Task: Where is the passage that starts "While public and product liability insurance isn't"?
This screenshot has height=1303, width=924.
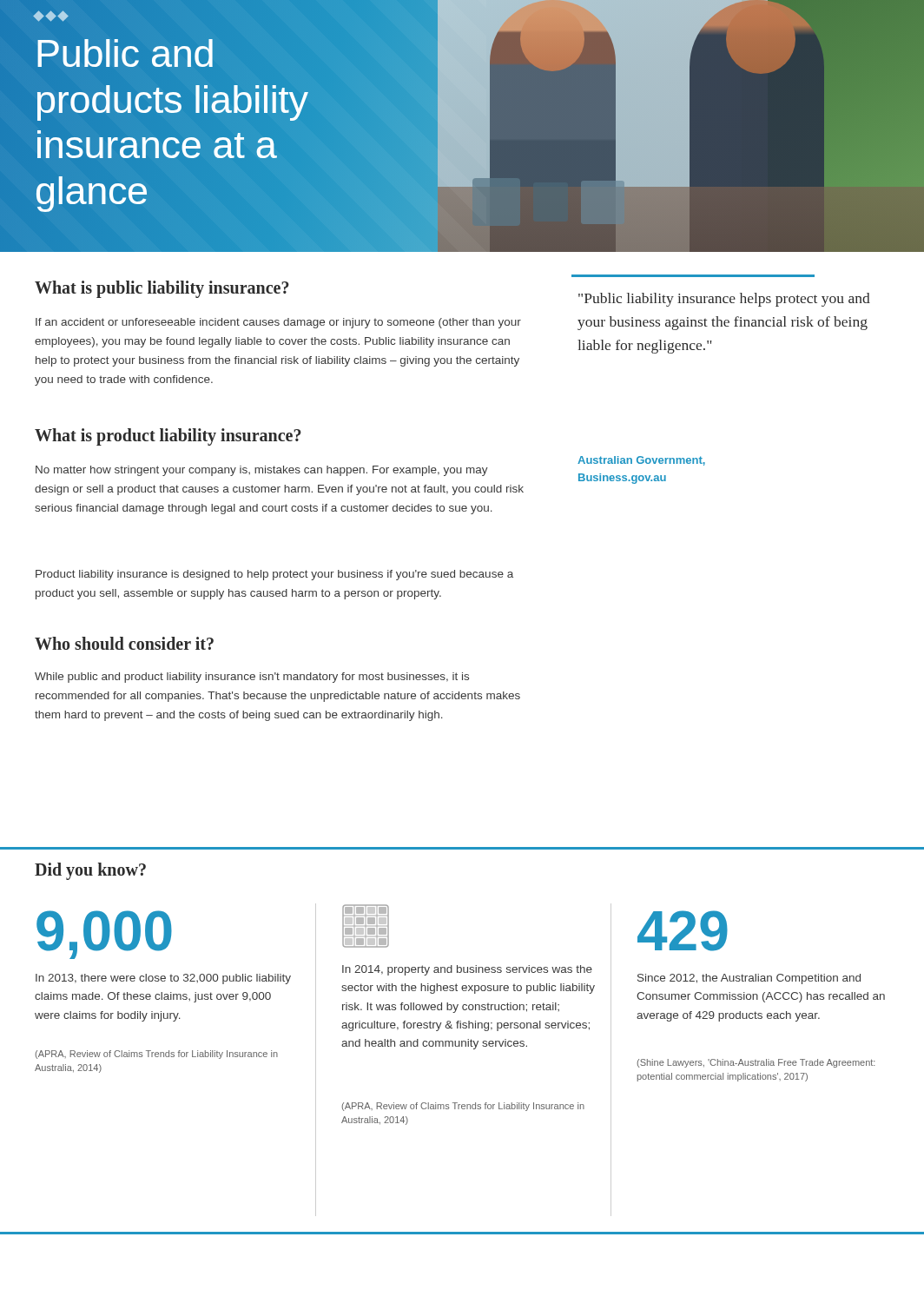Action: tap(278, 695)
